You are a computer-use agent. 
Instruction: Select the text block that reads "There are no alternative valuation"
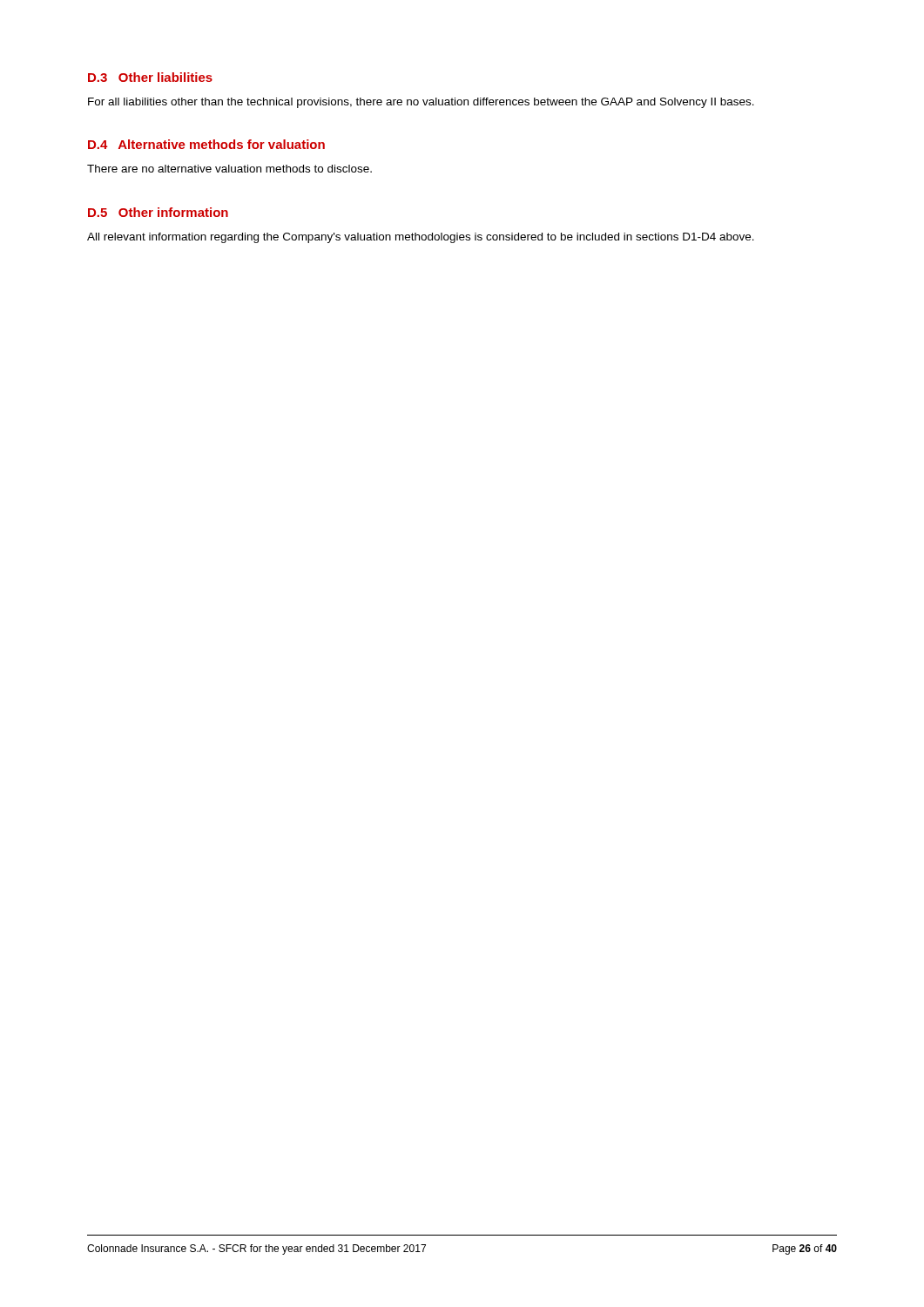point(230,169)
